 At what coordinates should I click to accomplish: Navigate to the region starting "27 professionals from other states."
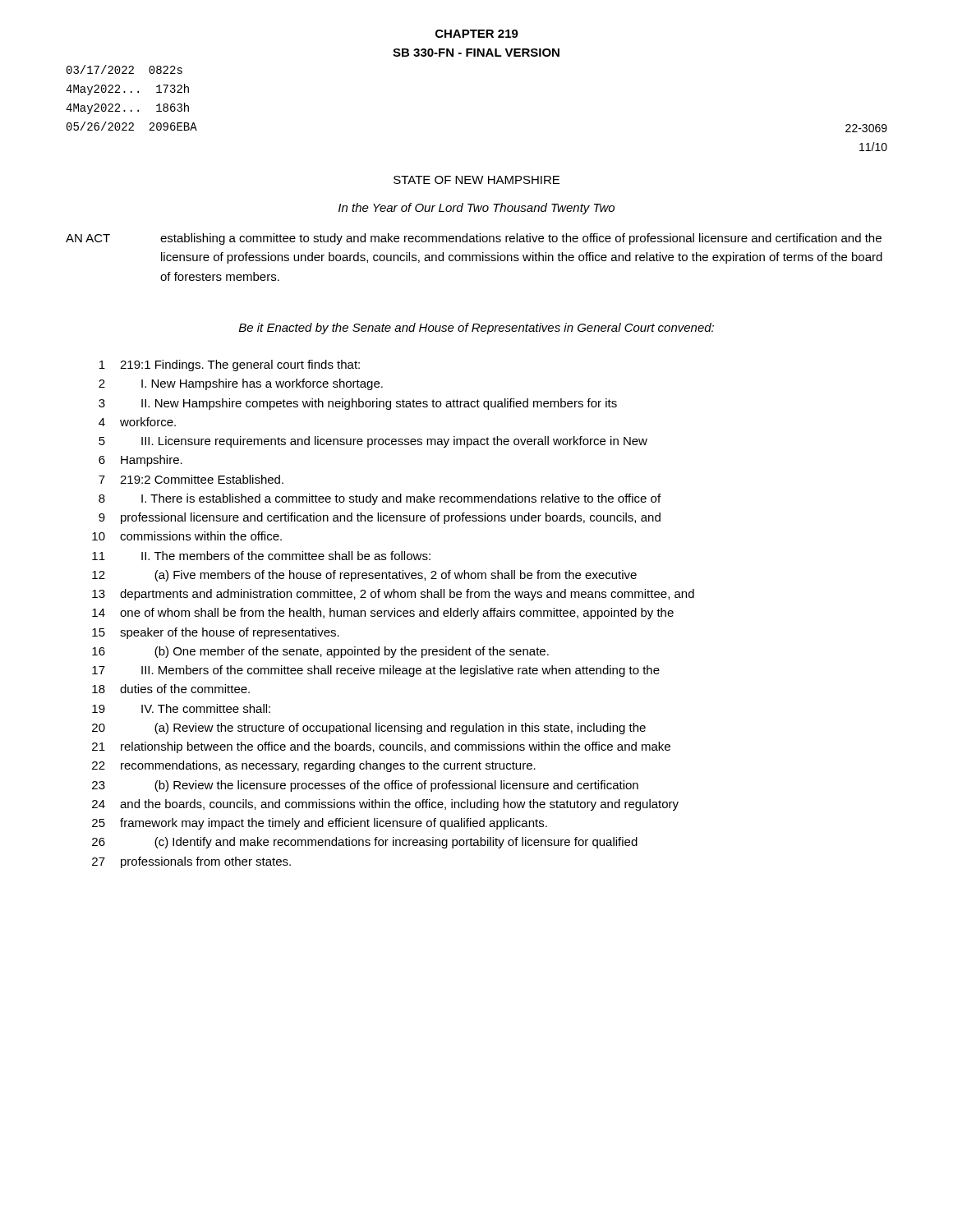point(191,862)
